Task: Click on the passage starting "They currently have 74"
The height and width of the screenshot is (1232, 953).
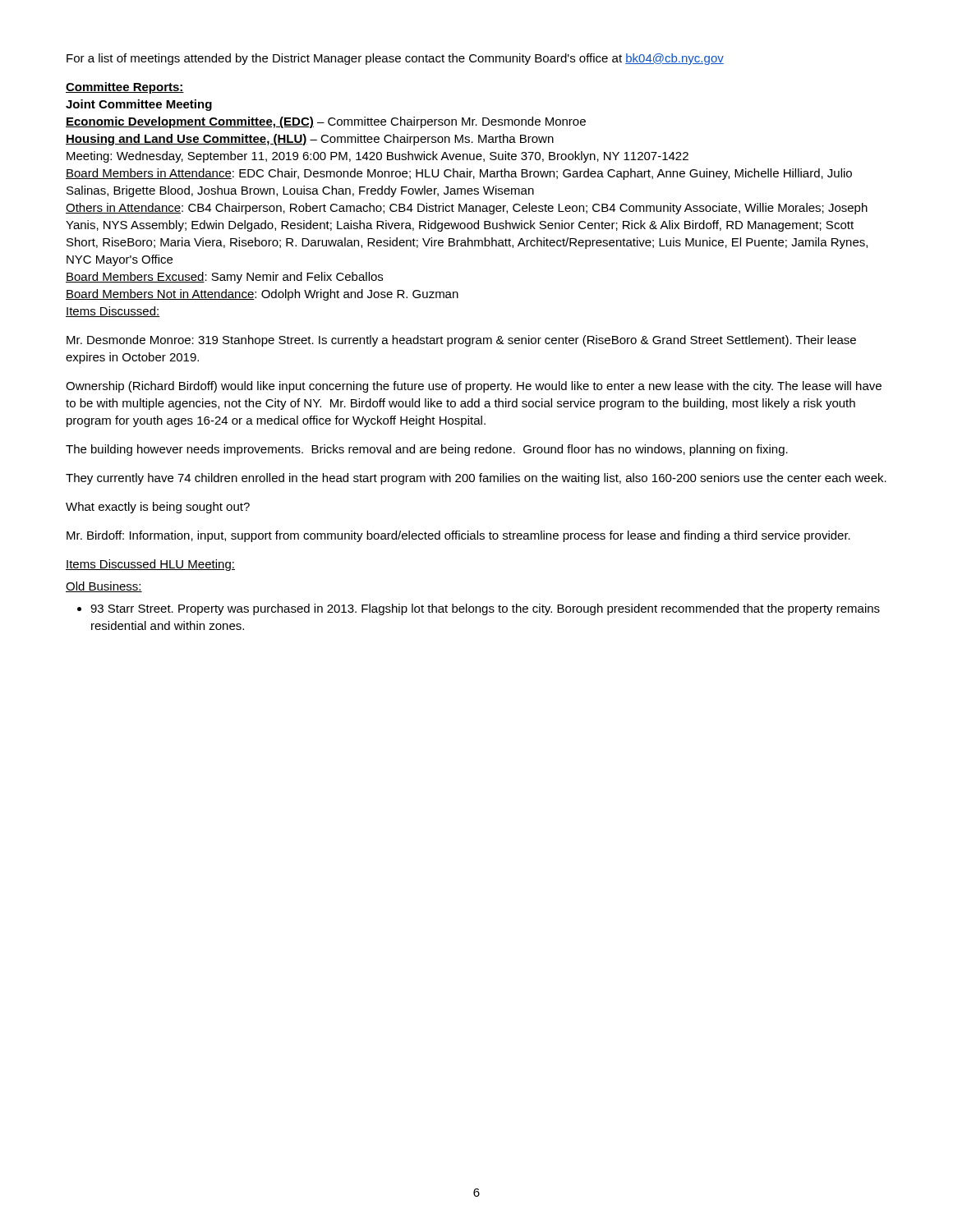Action: [x=476, y=478]
